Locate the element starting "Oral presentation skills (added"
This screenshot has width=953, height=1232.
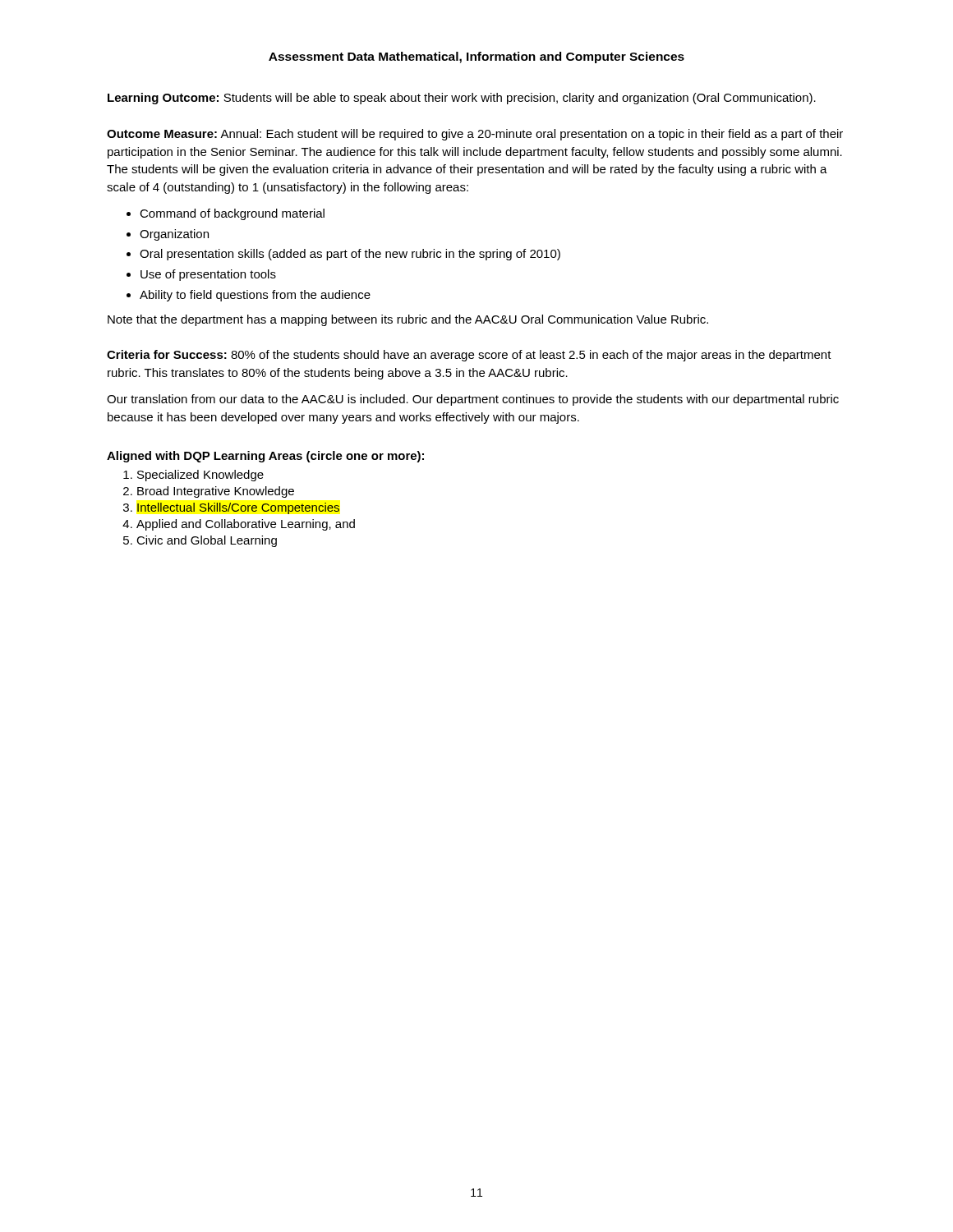pyautogui.click(x=350, y=254)
